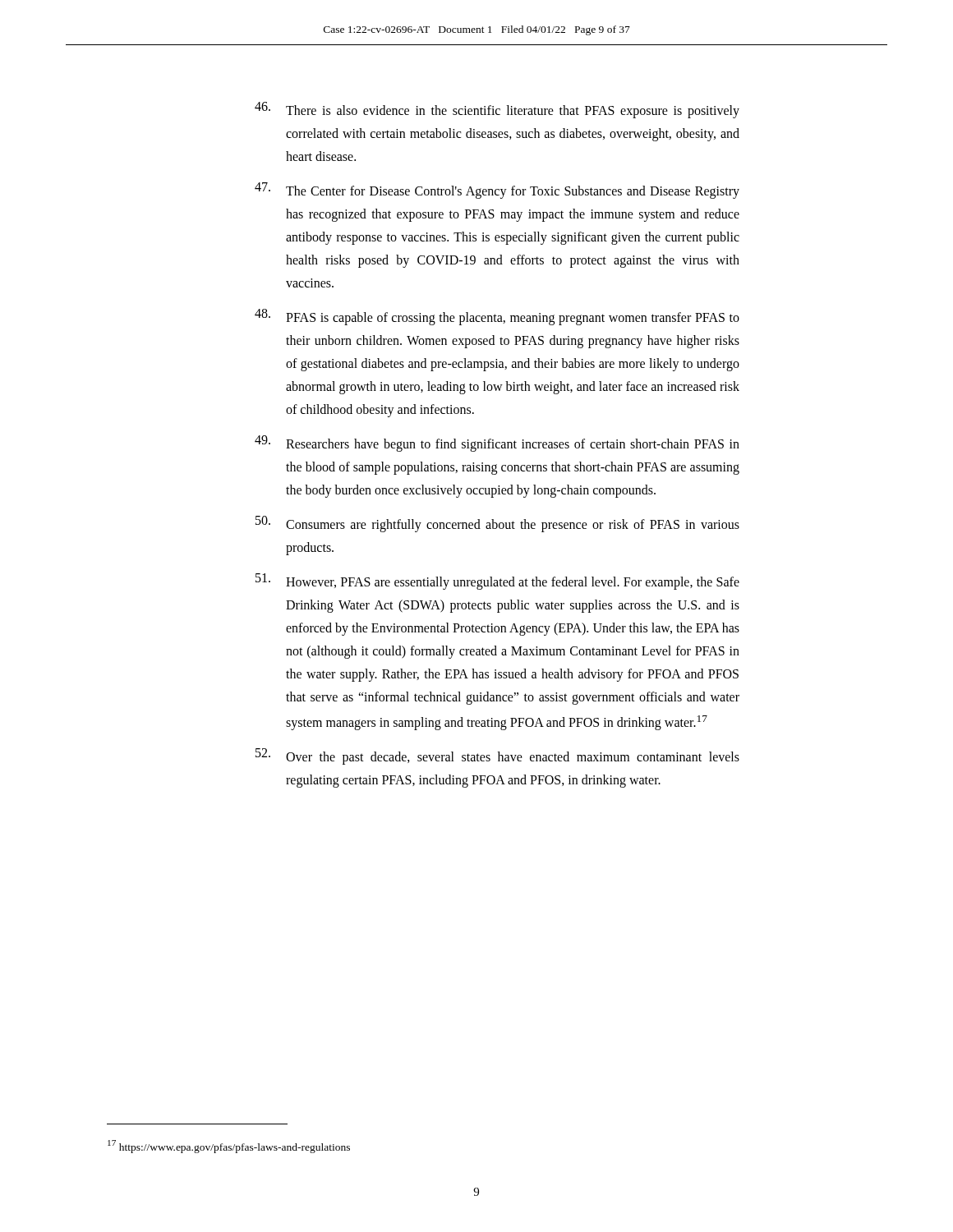Locate the element starting "Over the past"
The height and width of the screenshot is (1232, 953).
[x=476, y=769]
